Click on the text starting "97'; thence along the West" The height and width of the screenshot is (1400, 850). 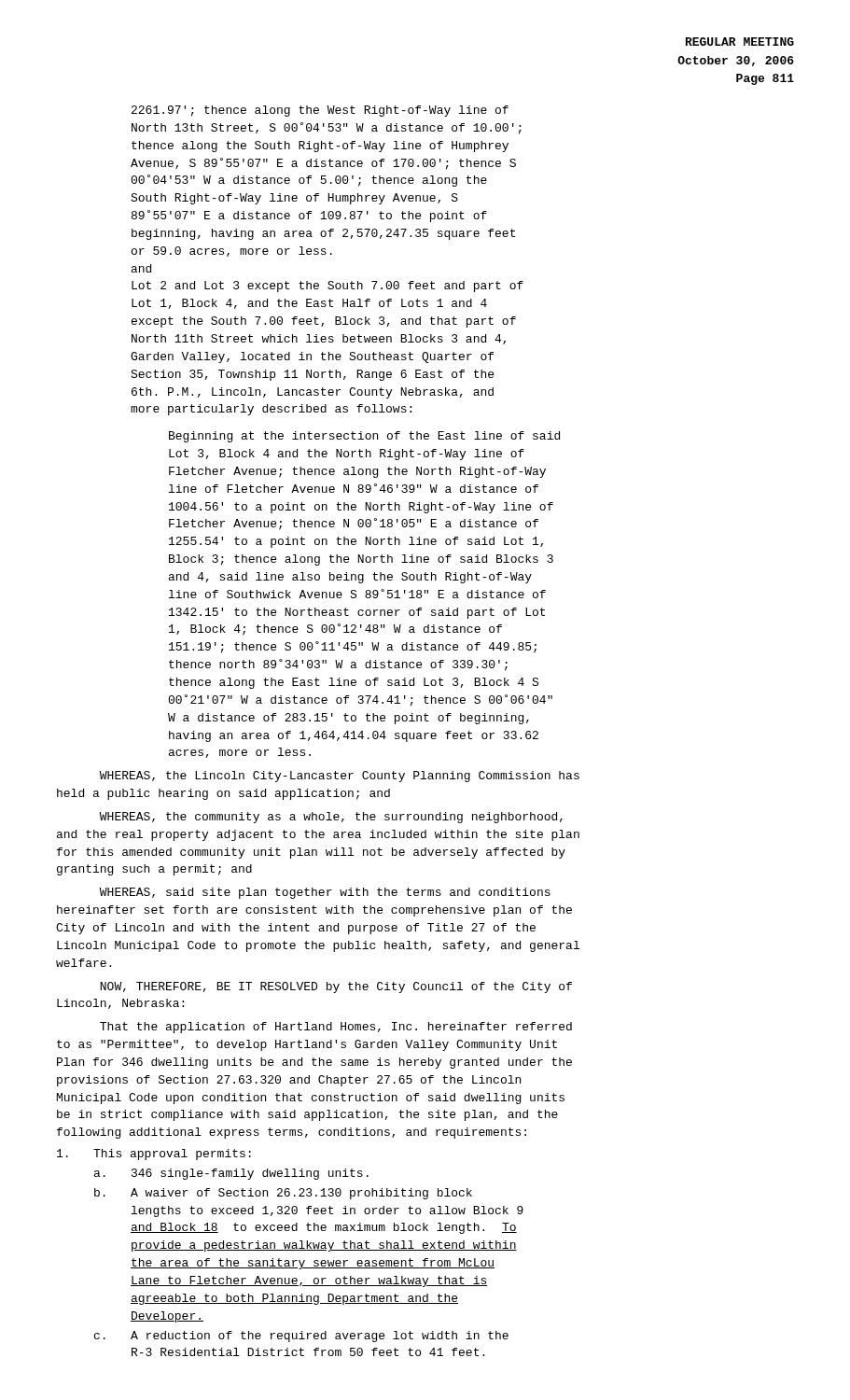click(320, 111)
